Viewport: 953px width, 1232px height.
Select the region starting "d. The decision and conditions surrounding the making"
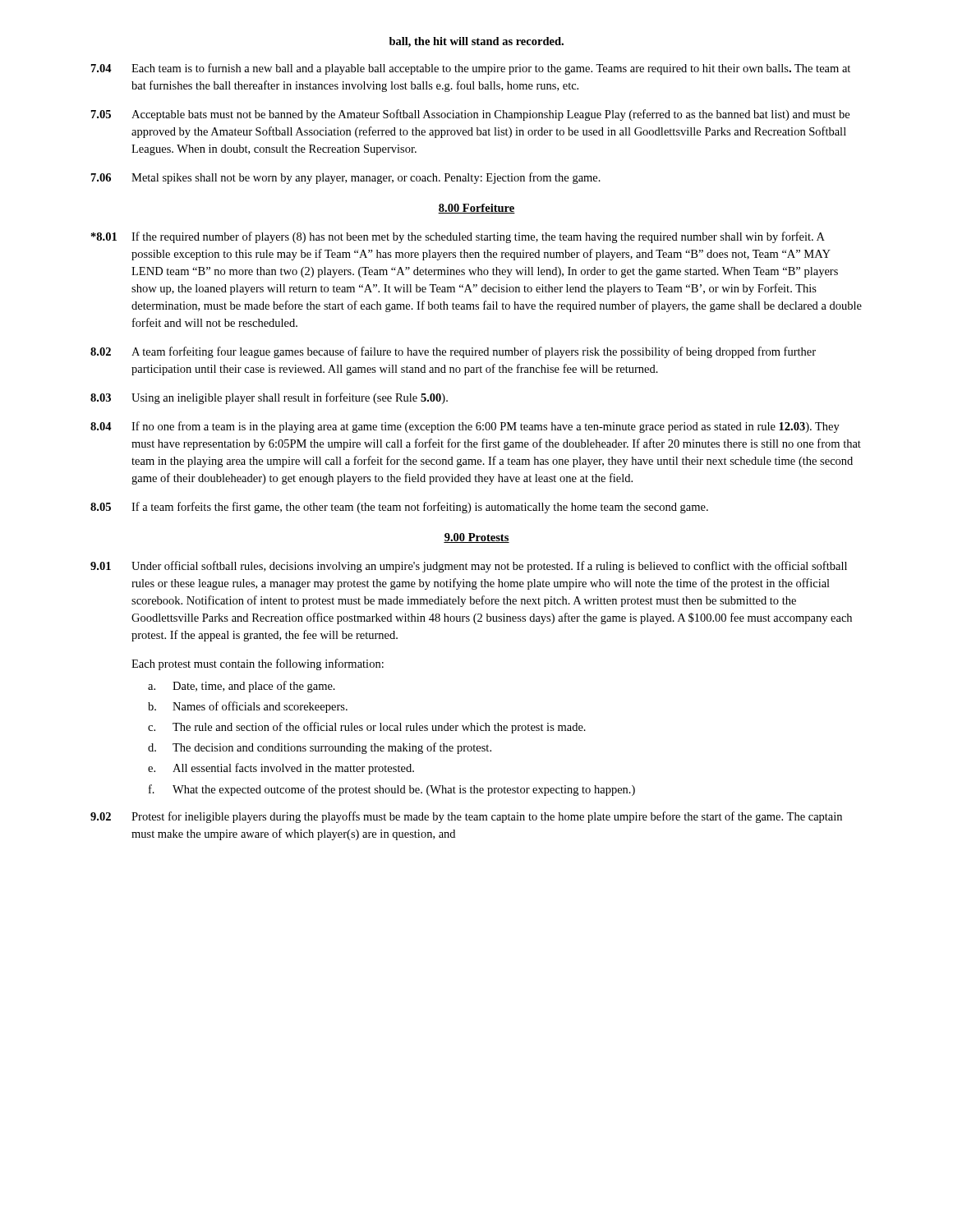pyautogui.click(x=320, y=748)
